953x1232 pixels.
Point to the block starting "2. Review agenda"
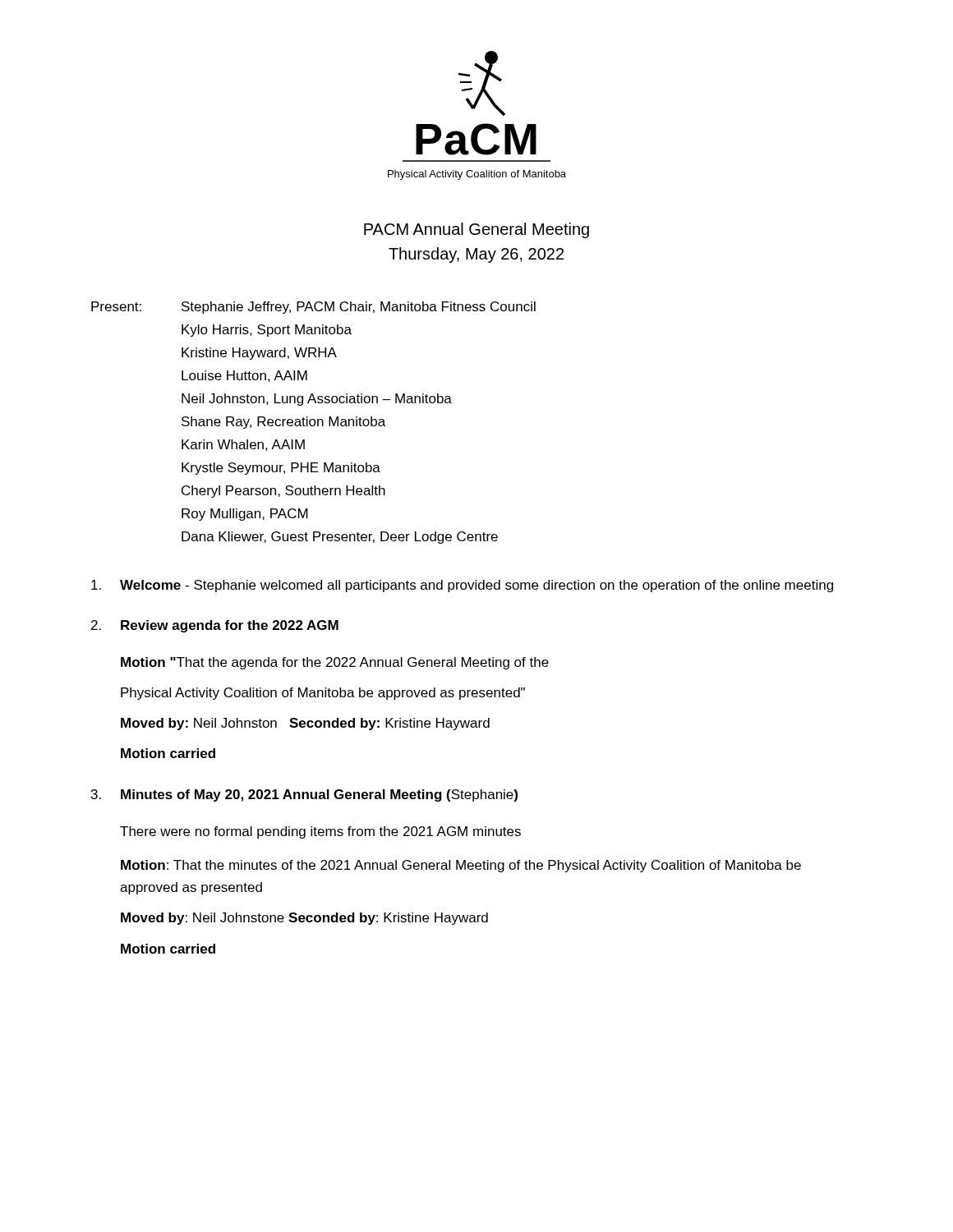click(x=215, y=626)
